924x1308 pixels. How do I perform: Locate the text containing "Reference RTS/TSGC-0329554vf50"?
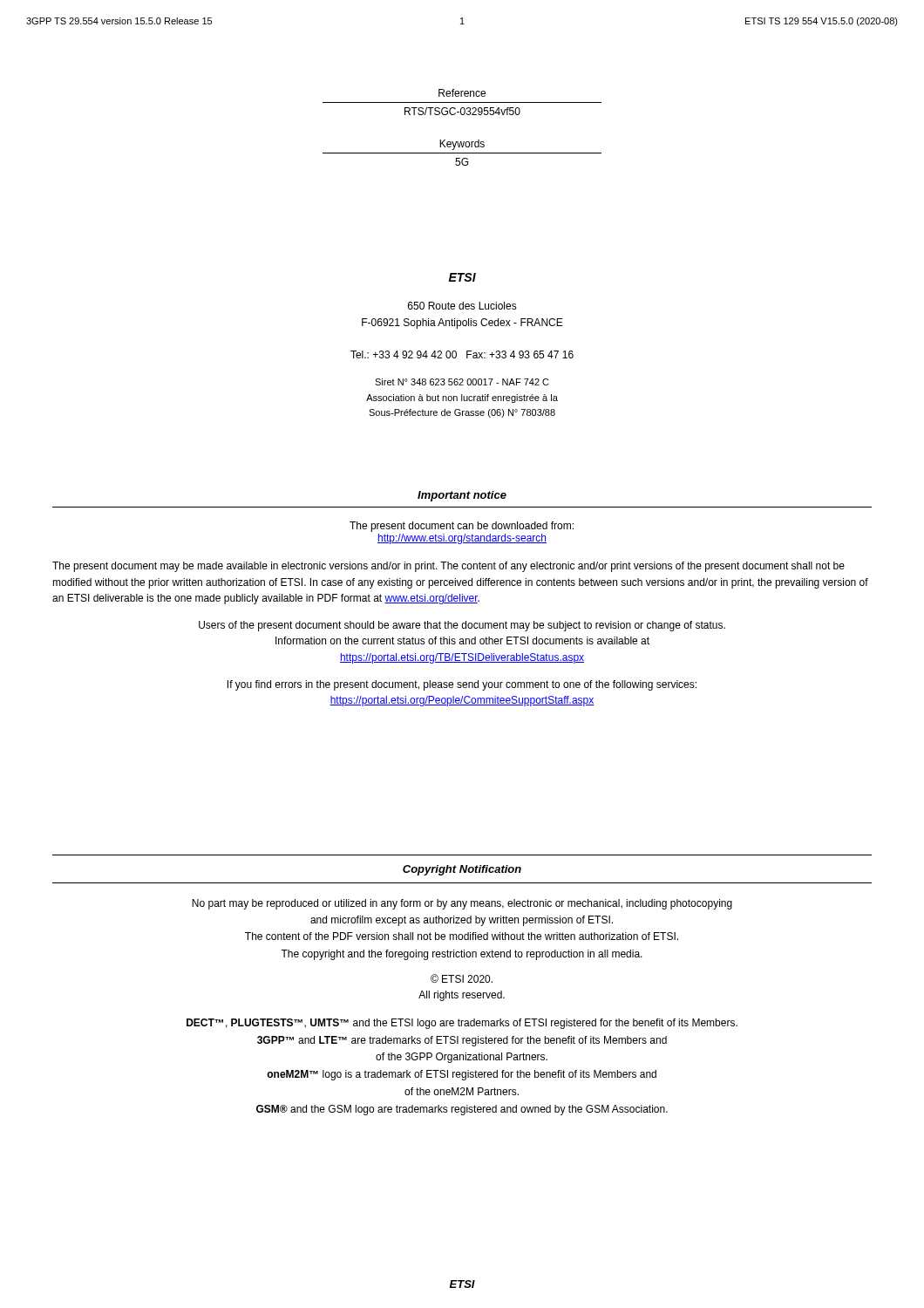click(462, 102)
